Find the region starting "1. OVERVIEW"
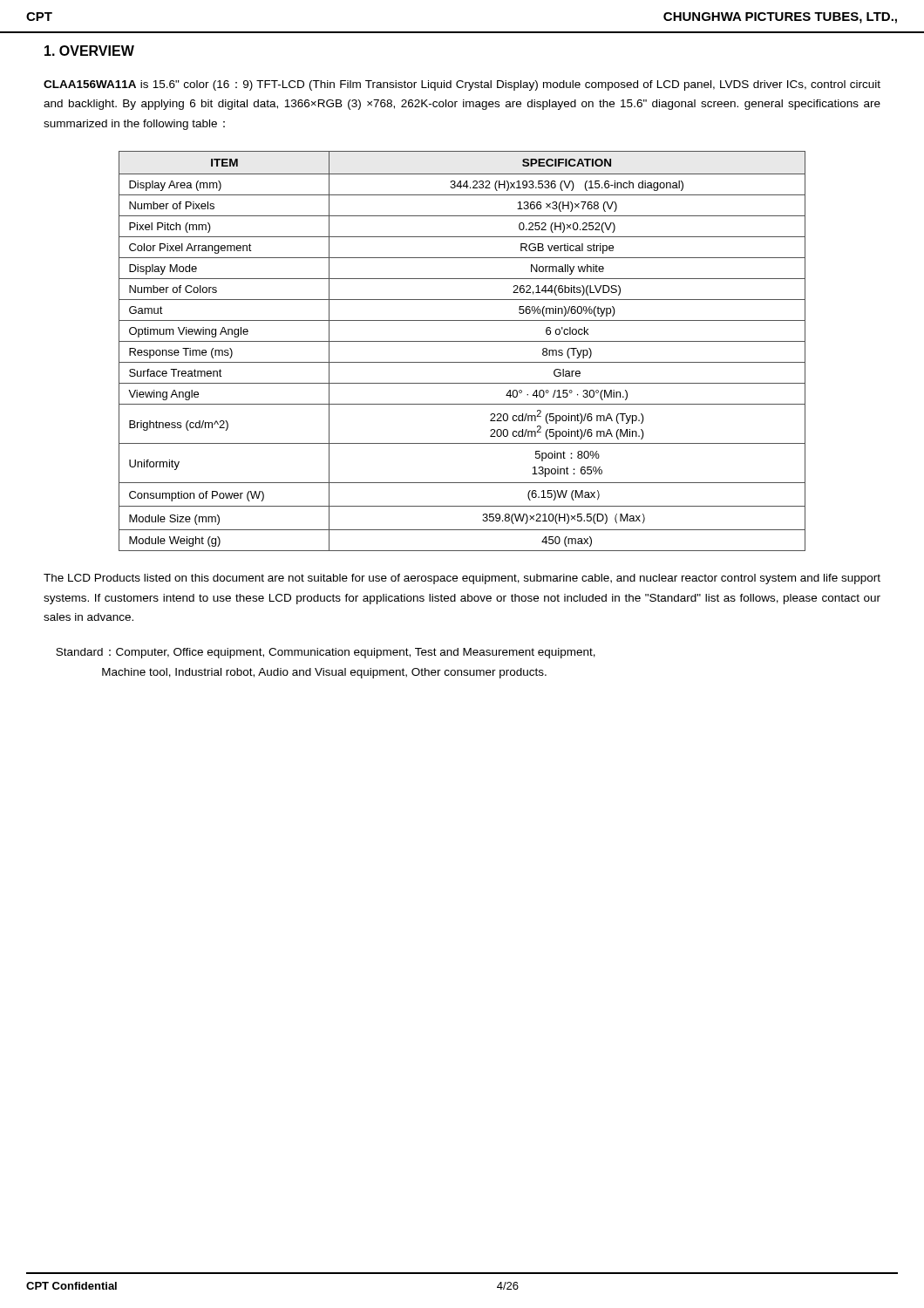 click(89, 51)
